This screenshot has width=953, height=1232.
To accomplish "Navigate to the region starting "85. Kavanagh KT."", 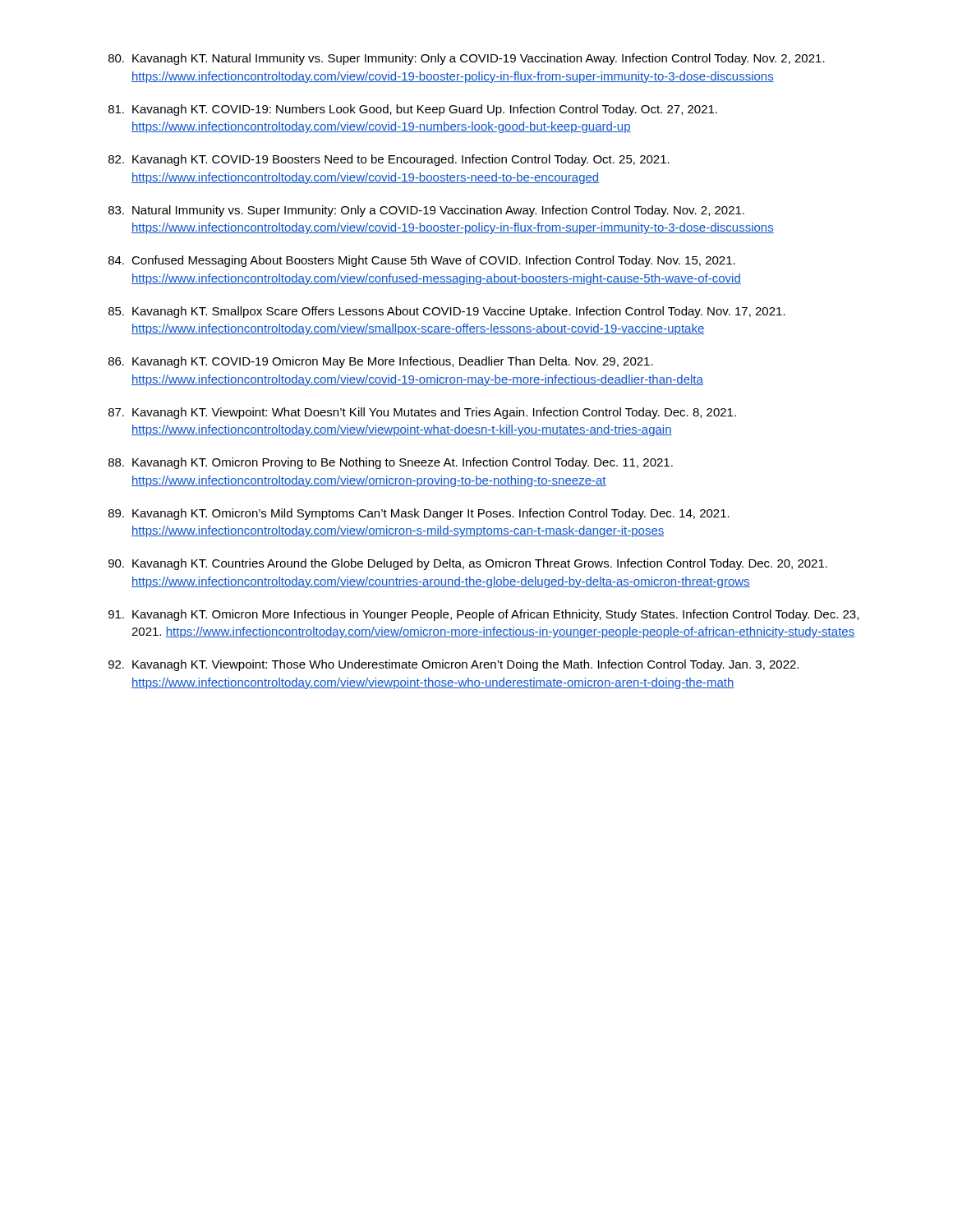I will (485, 320).
